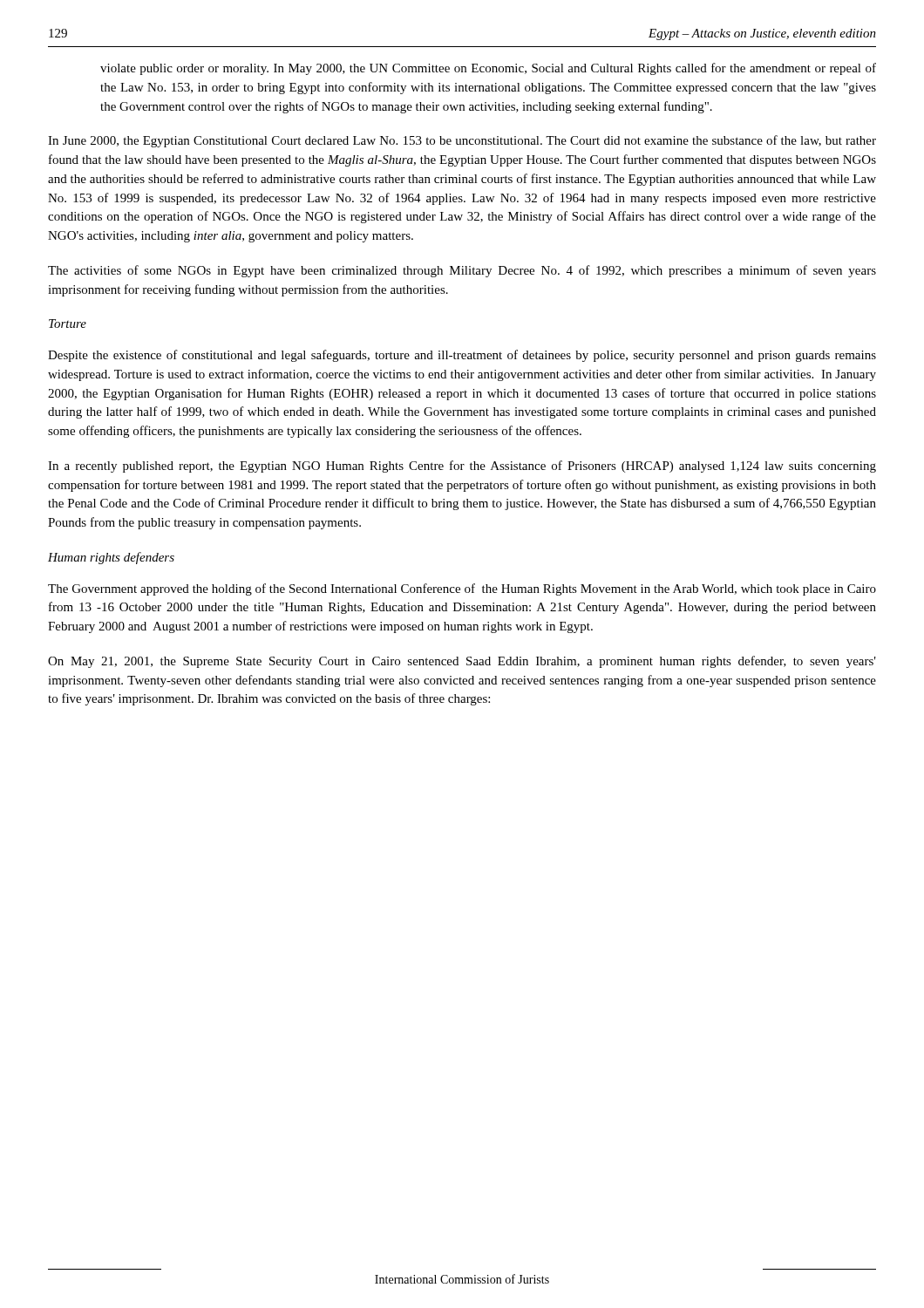
Task: Find the block starting "Human rights defenders"
Action: click(111, 557)
